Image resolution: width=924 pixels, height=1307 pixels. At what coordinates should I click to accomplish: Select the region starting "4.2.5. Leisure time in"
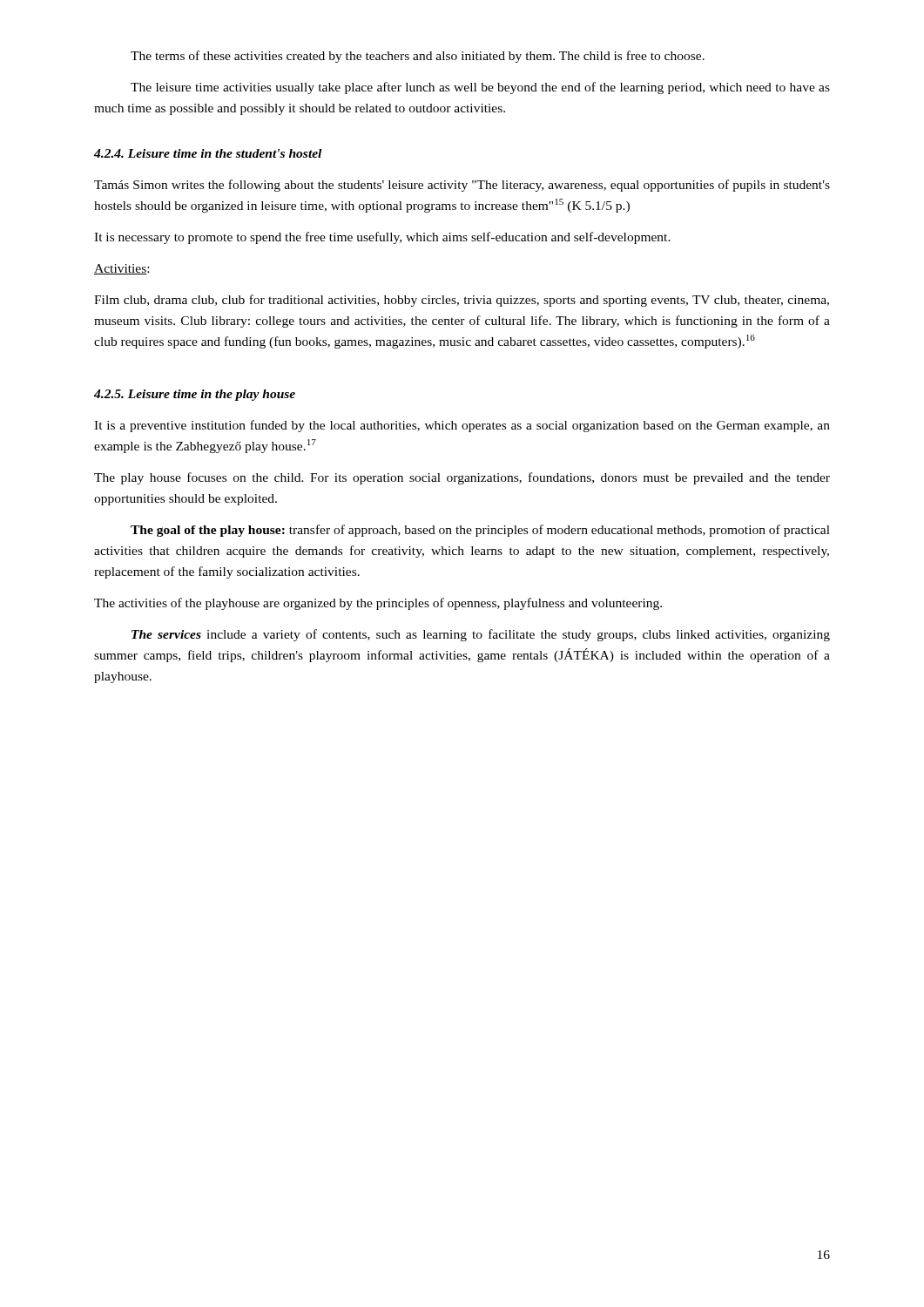pos(195,394)
